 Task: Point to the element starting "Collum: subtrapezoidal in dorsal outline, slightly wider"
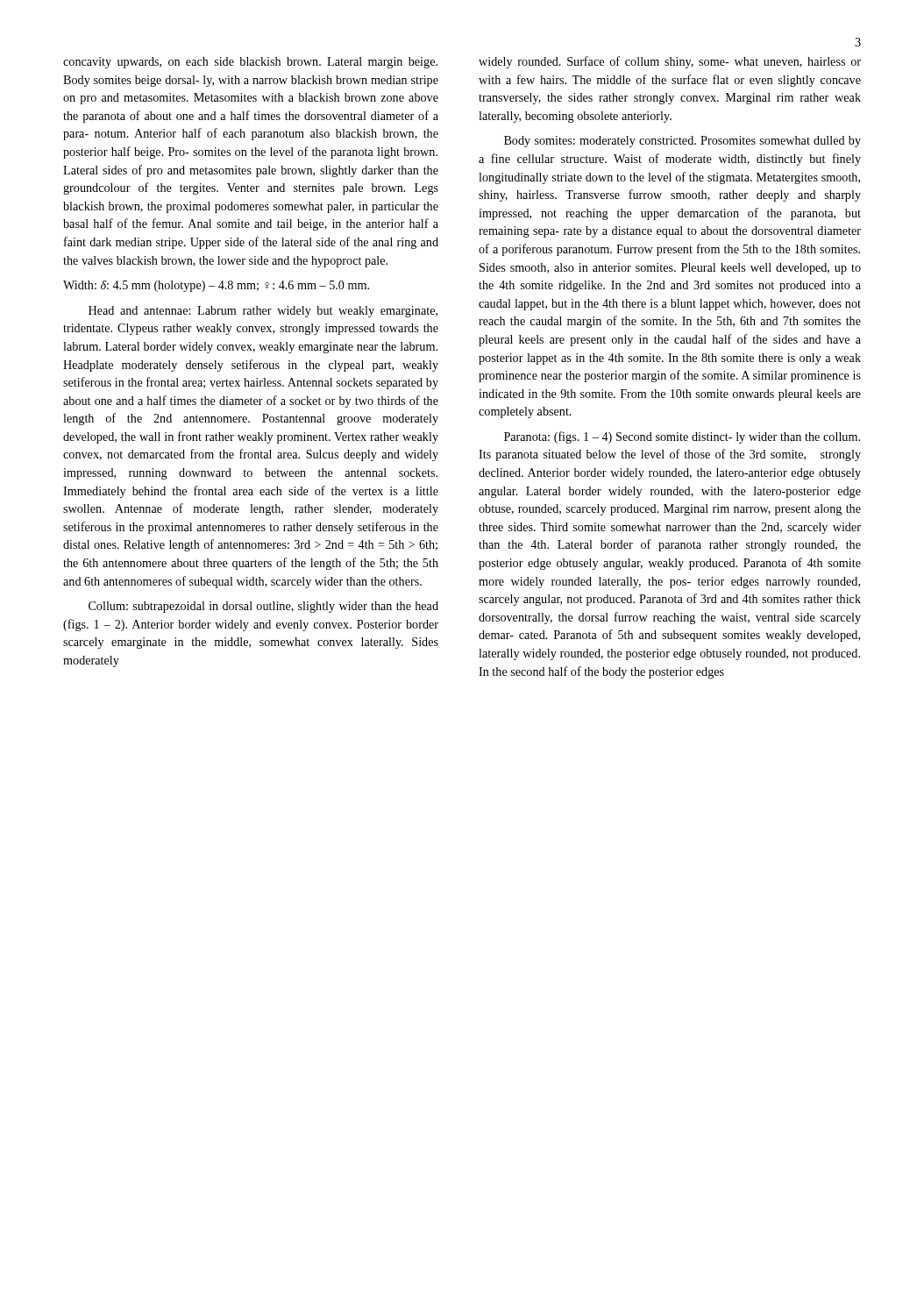[251, 633]
